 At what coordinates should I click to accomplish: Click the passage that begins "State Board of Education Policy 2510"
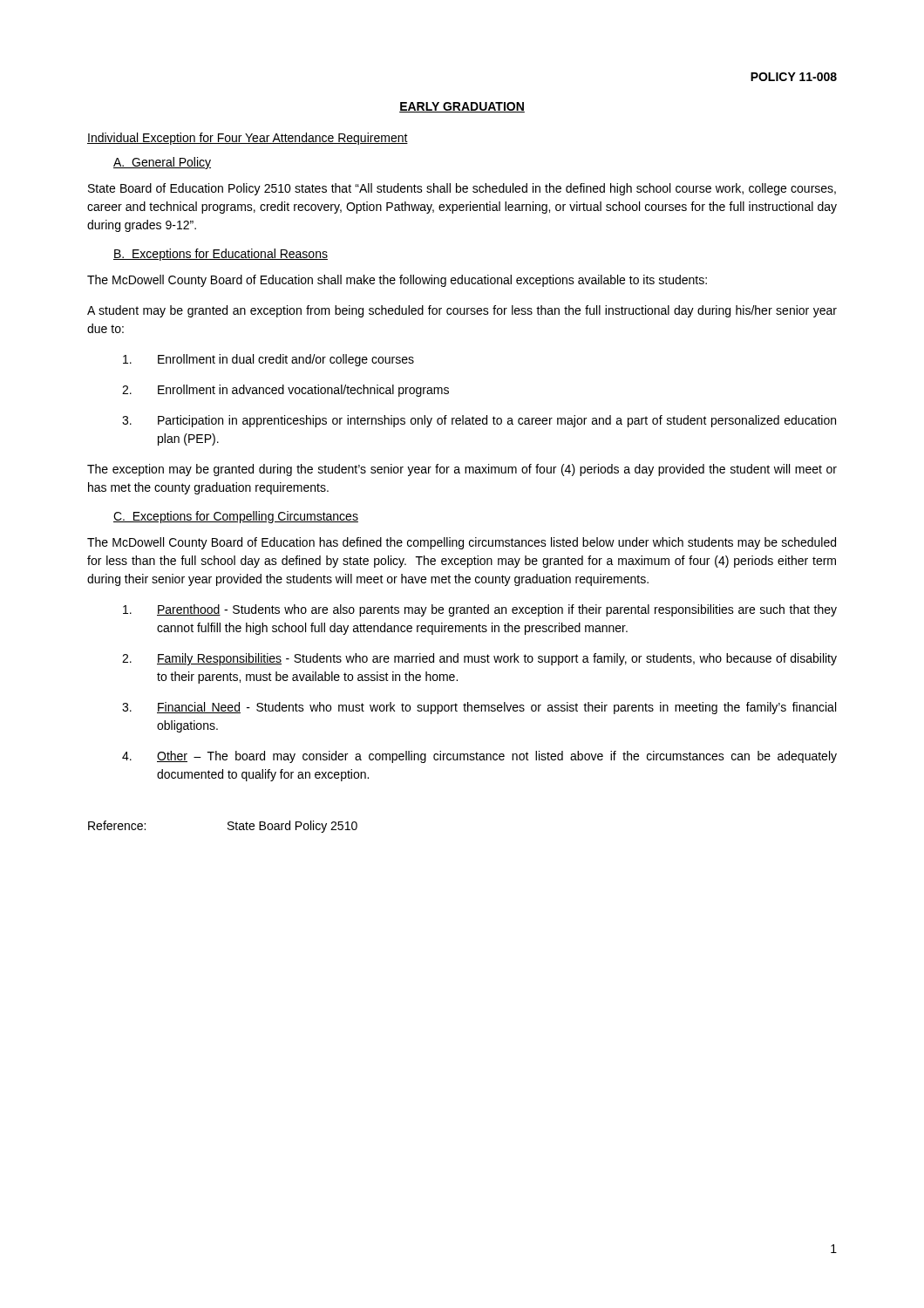coord(462,207)
